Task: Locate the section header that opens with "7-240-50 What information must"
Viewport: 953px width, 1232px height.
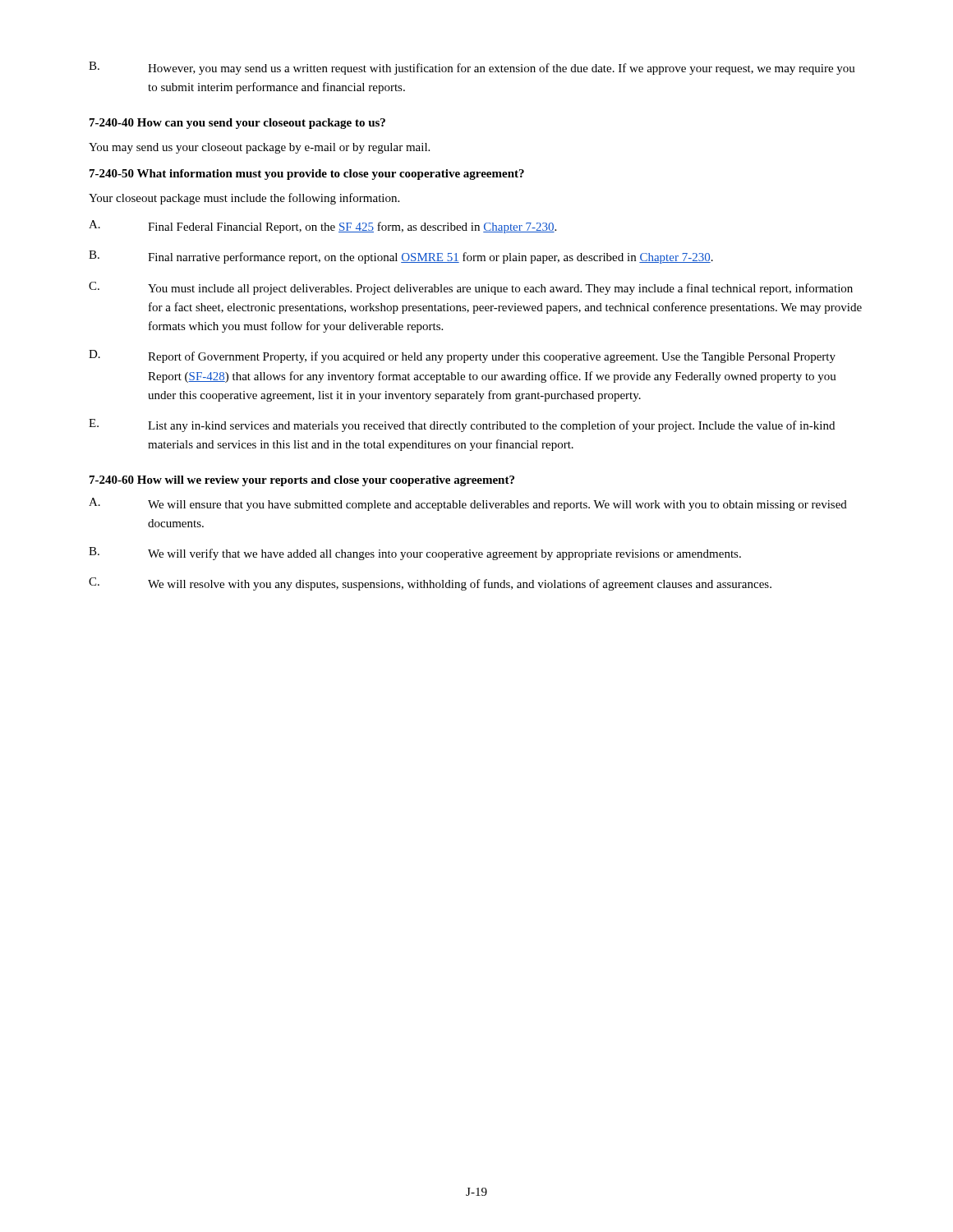Action: [307, 173]
